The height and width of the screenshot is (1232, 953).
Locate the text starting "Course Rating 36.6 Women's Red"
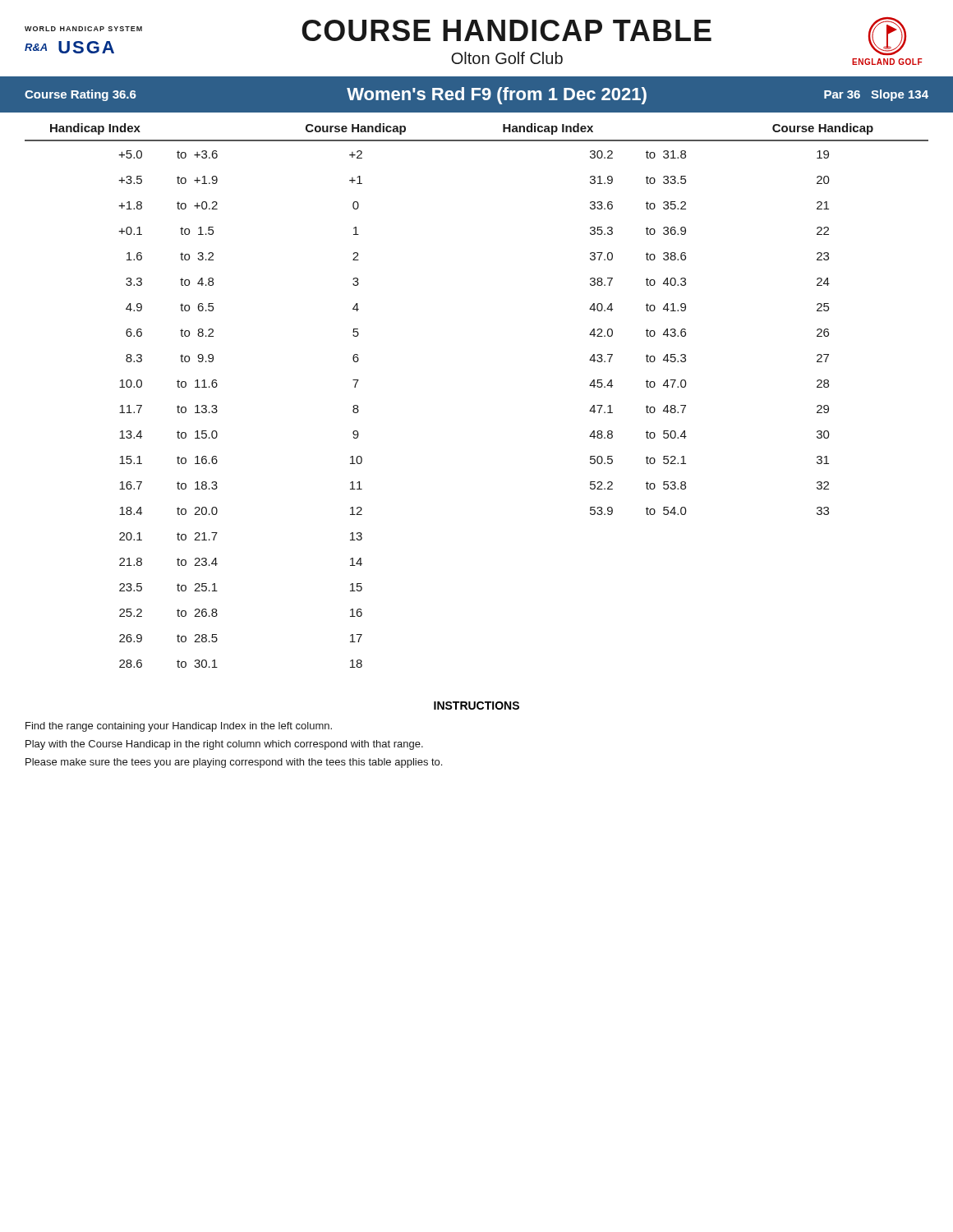(476, 94)
